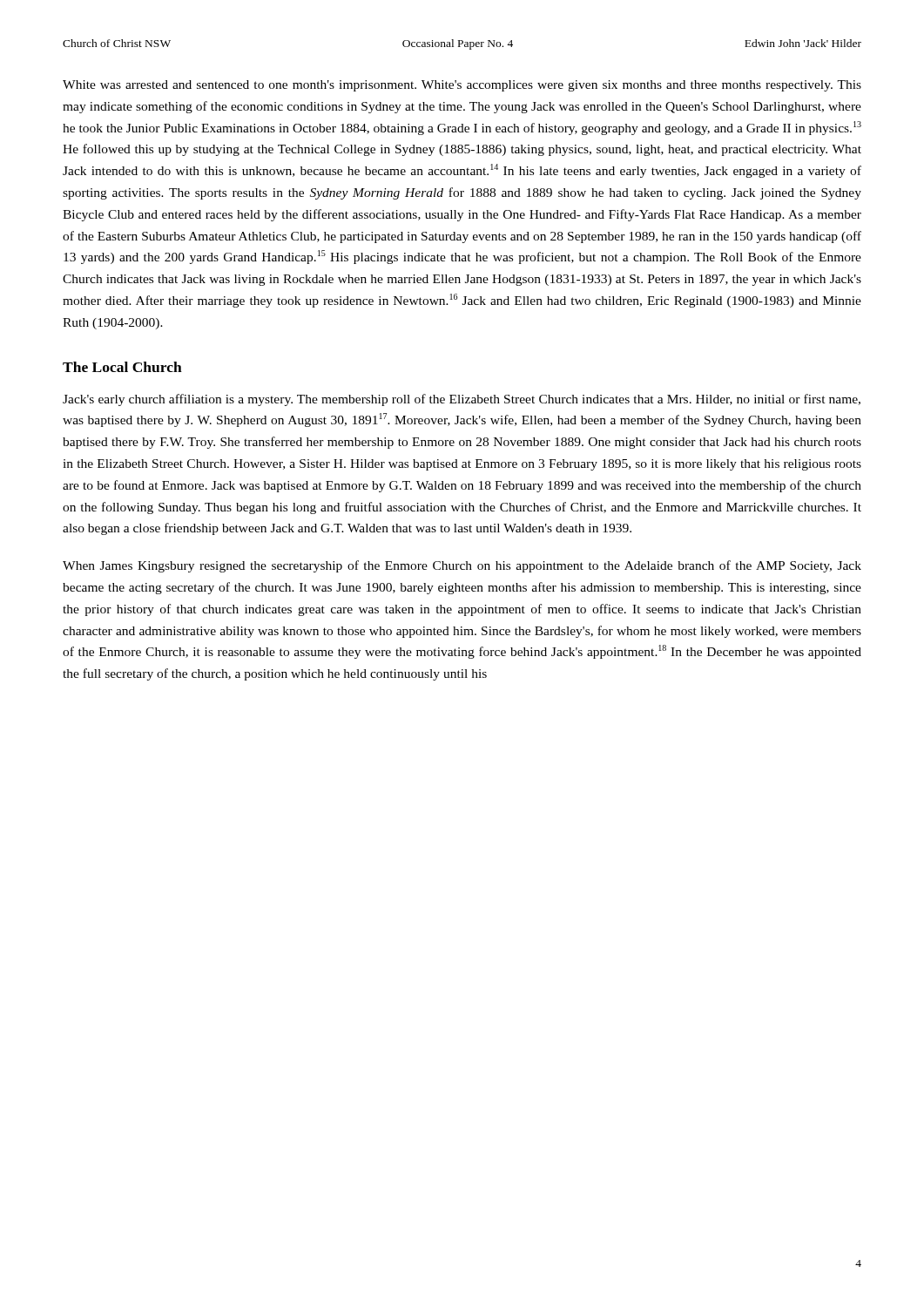Find the section header
Screen dimensions: 1307x924
point(122,366)
